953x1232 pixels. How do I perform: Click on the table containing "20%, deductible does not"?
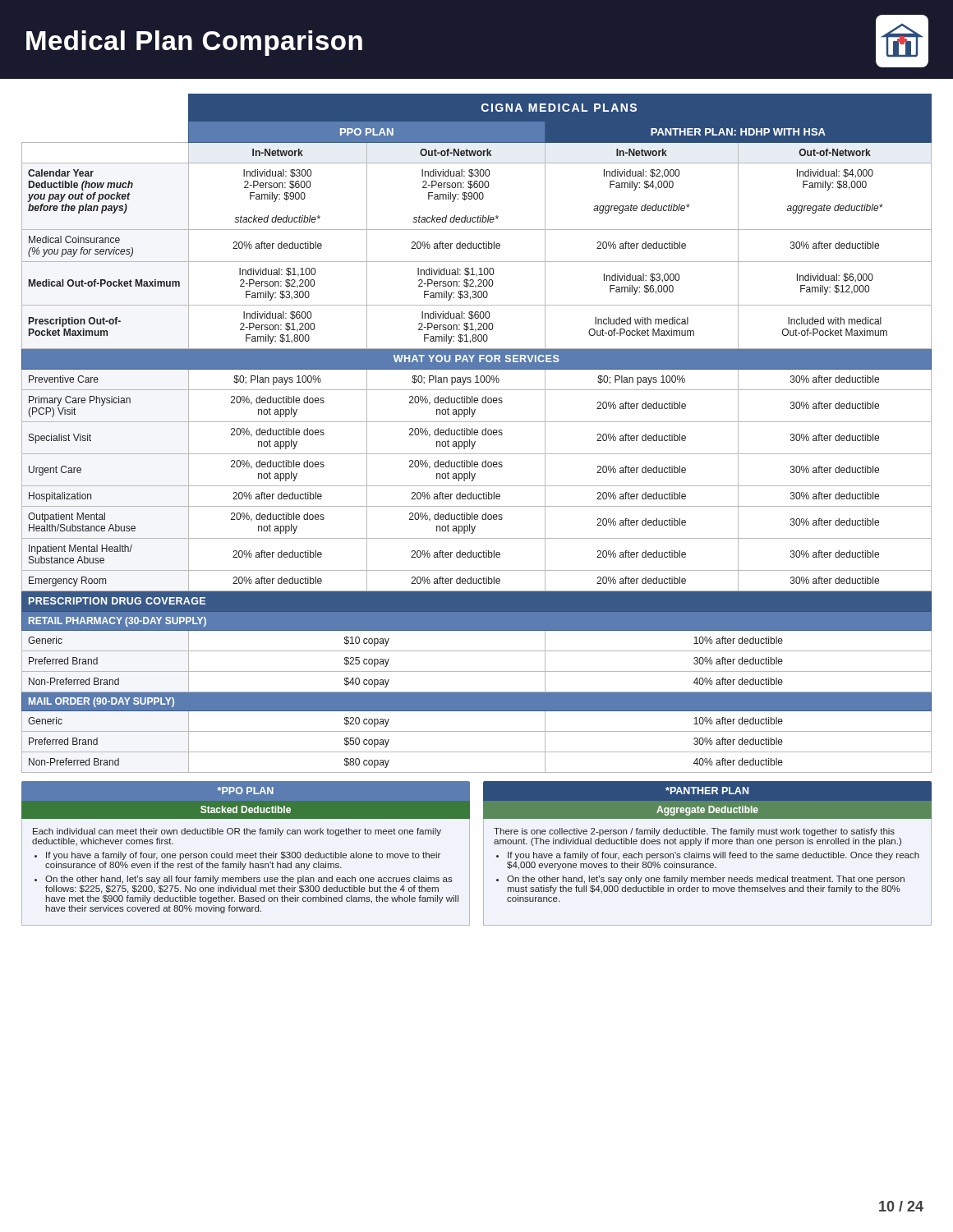tap(476, 426)
